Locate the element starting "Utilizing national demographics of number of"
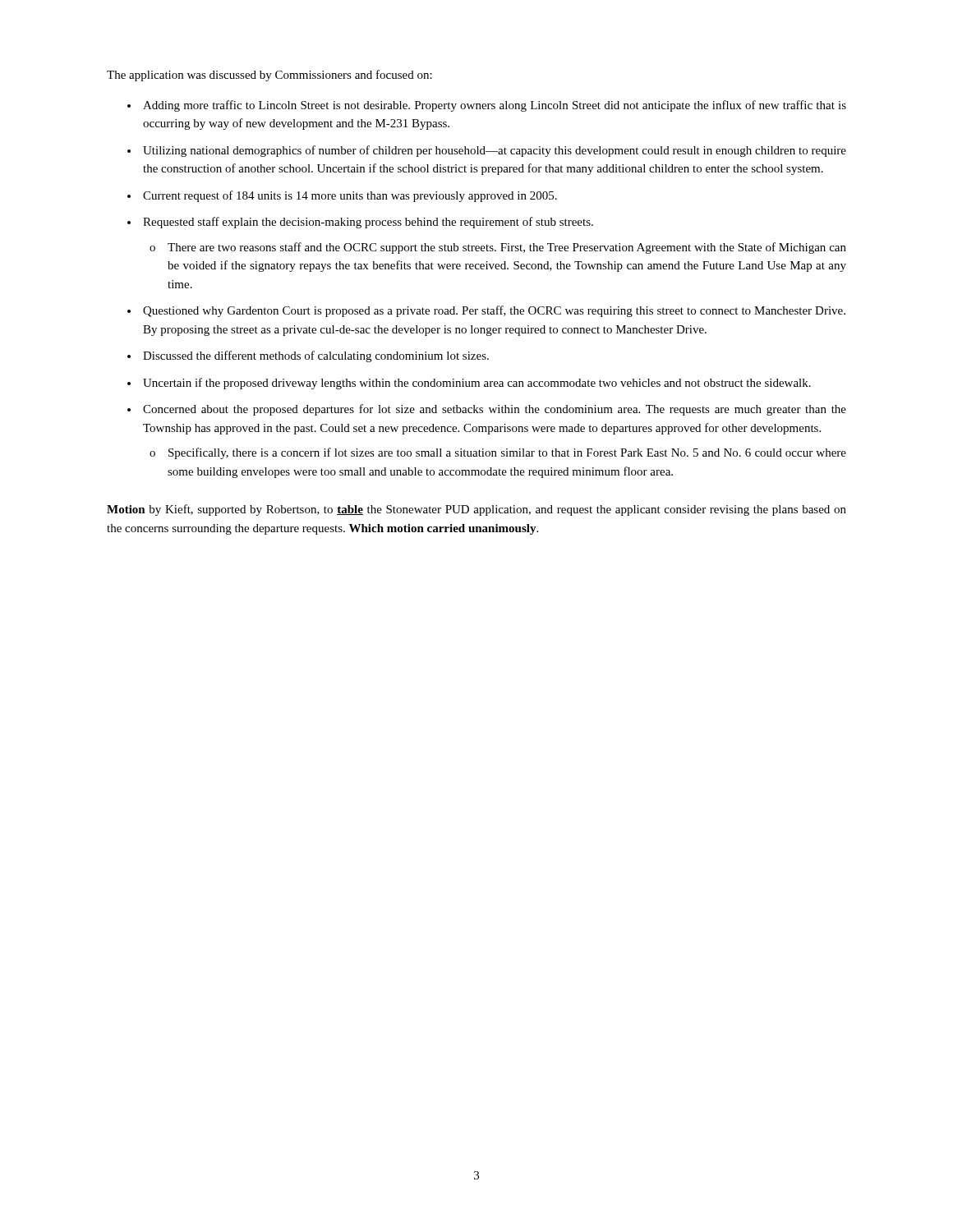This screenshot has width=953, height=1232. point(495,159)
